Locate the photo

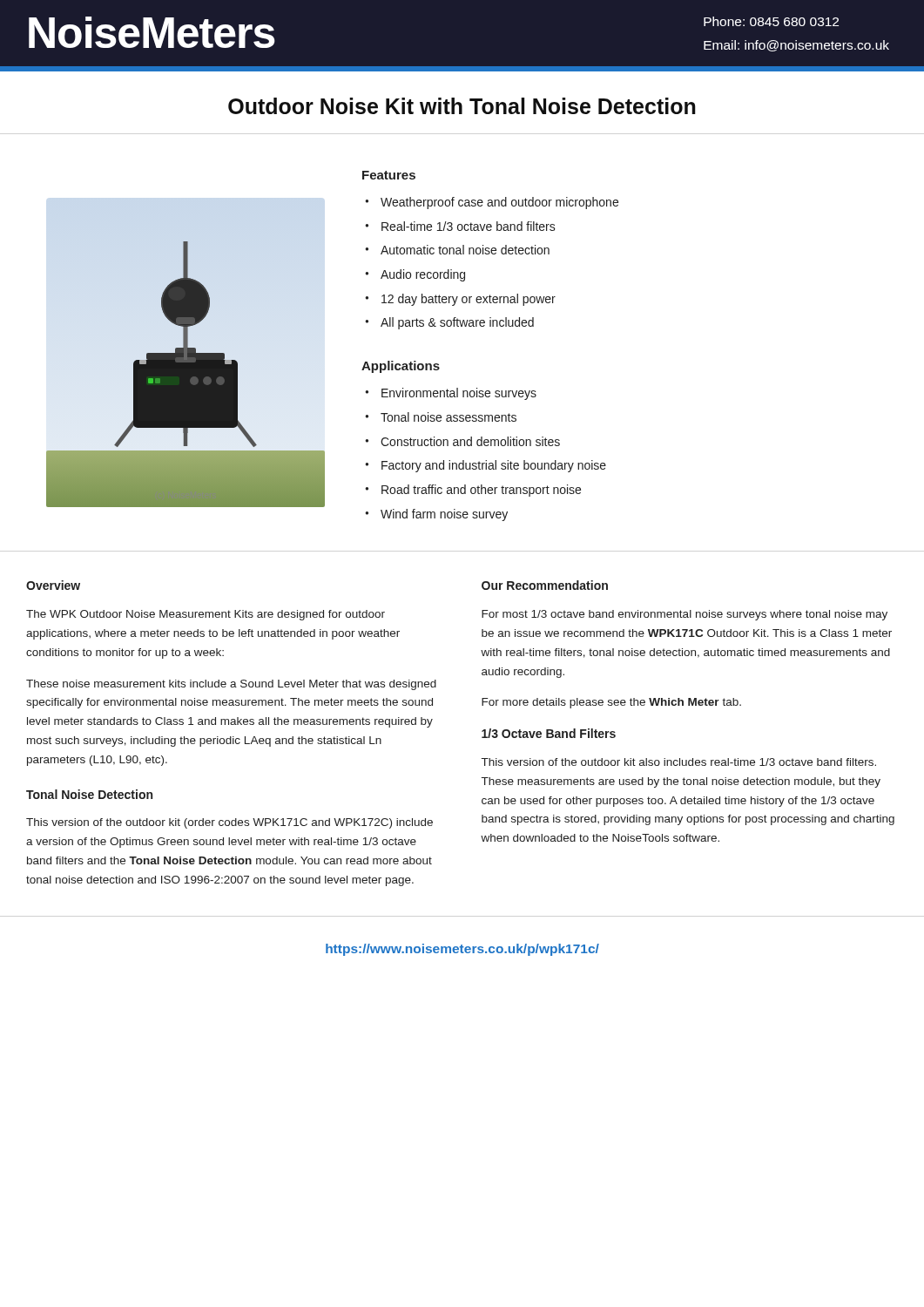click(185, 348)
